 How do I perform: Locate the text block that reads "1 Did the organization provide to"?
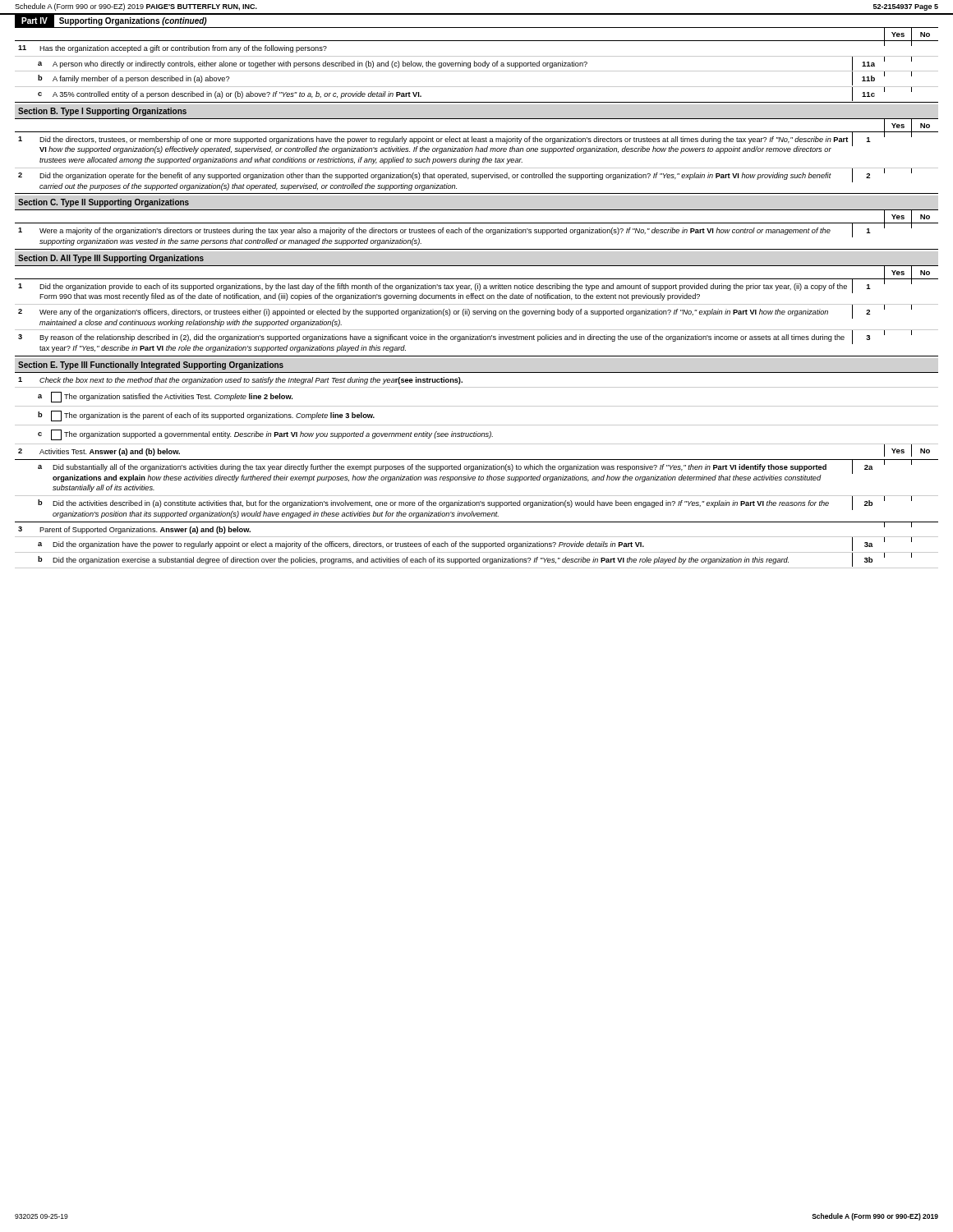tap(476, 291)
